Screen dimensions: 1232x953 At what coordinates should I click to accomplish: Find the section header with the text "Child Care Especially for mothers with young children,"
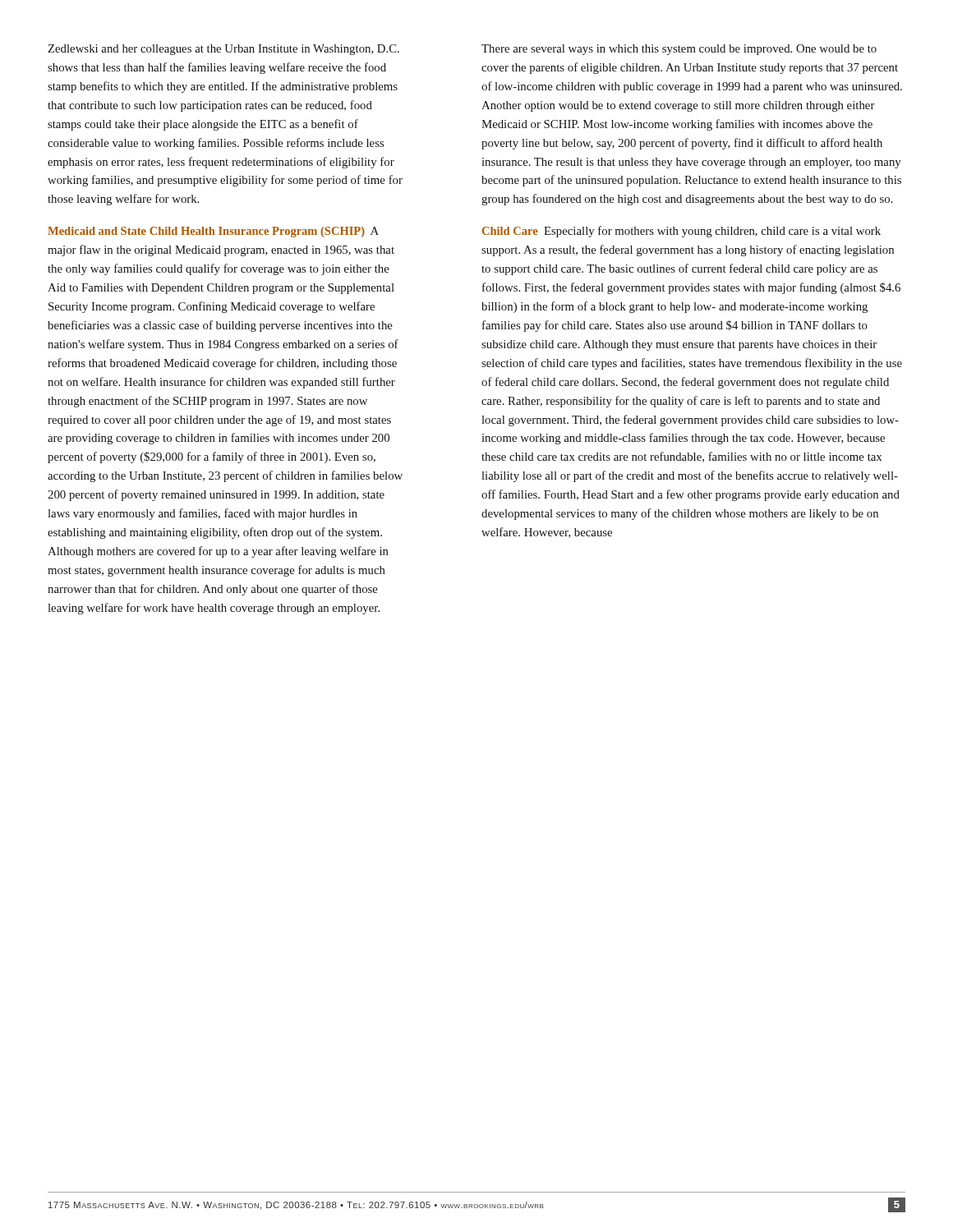click(693, 382)
